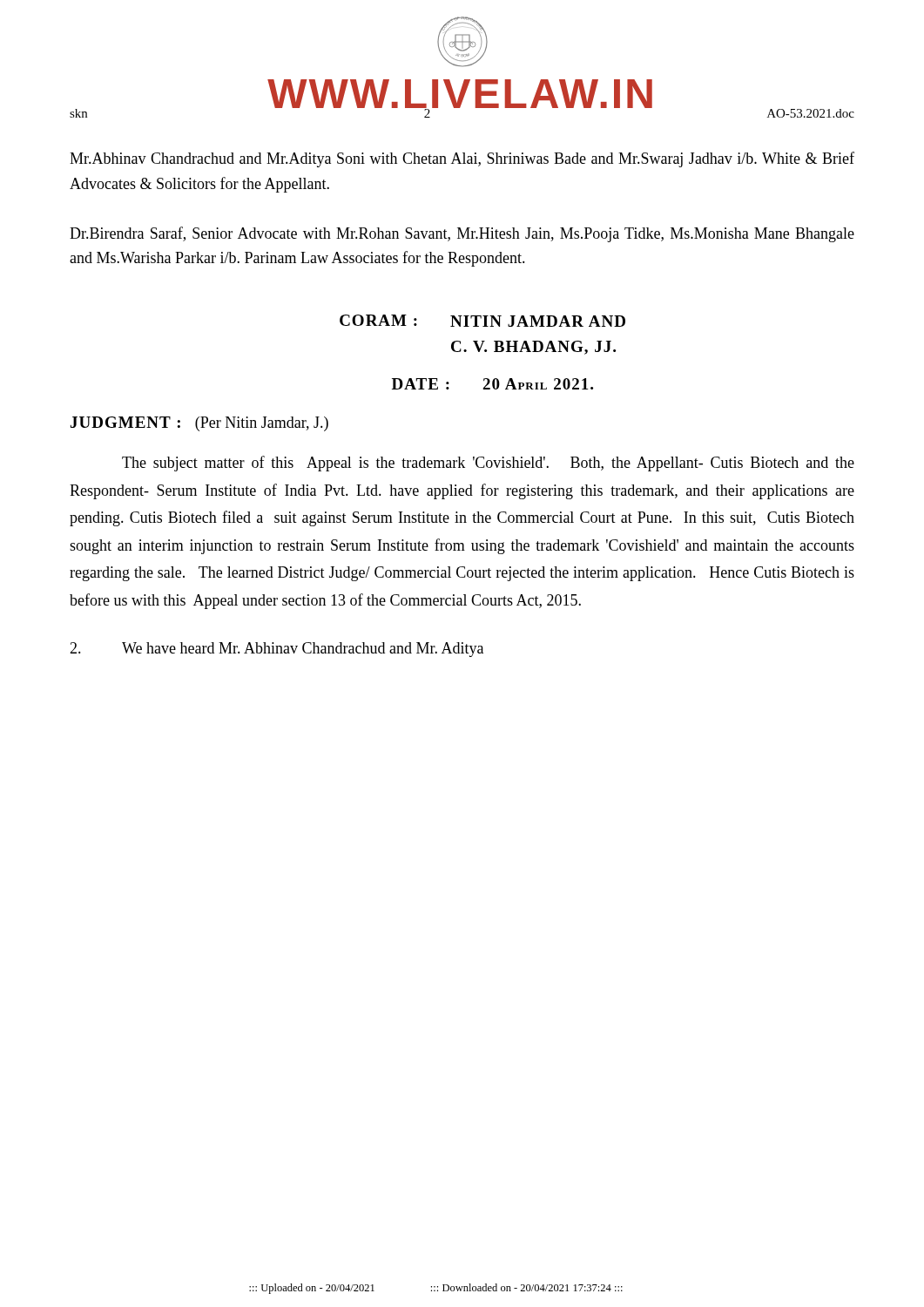924x1307 pixels.
Task: Select the text block that reads "CORAM : NITIN JAMDAR ANDC. V. BHADANG,"
Action: click(x=462, y=334)
